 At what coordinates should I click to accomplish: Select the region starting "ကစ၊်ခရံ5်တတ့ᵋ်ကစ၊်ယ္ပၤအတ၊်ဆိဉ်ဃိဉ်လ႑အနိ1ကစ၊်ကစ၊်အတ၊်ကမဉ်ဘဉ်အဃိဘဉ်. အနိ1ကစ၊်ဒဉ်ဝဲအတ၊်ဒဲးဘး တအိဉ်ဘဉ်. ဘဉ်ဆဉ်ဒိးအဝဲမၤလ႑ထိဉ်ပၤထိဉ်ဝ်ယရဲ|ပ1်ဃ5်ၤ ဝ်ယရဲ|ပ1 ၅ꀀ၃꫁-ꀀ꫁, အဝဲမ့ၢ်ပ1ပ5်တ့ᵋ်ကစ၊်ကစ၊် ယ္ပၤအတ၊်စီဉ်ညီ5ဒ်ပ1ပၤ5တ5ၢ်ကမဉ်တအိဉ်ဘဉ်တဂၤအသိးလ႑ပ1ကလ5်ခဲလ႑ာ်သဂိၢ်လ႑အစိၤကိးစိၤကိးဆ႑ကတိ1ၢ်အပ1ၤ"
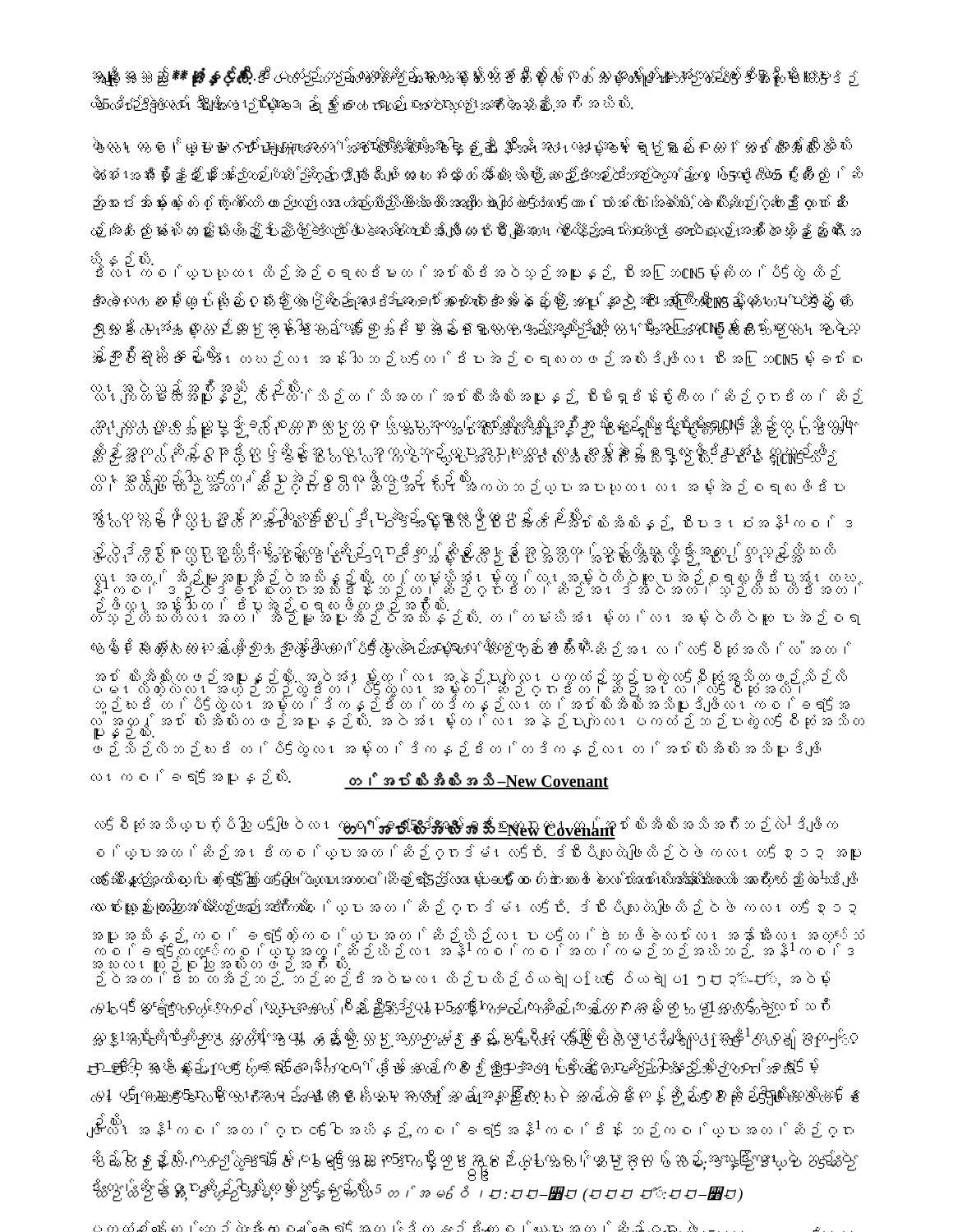pyautogui.click(x=474, y=1035)
